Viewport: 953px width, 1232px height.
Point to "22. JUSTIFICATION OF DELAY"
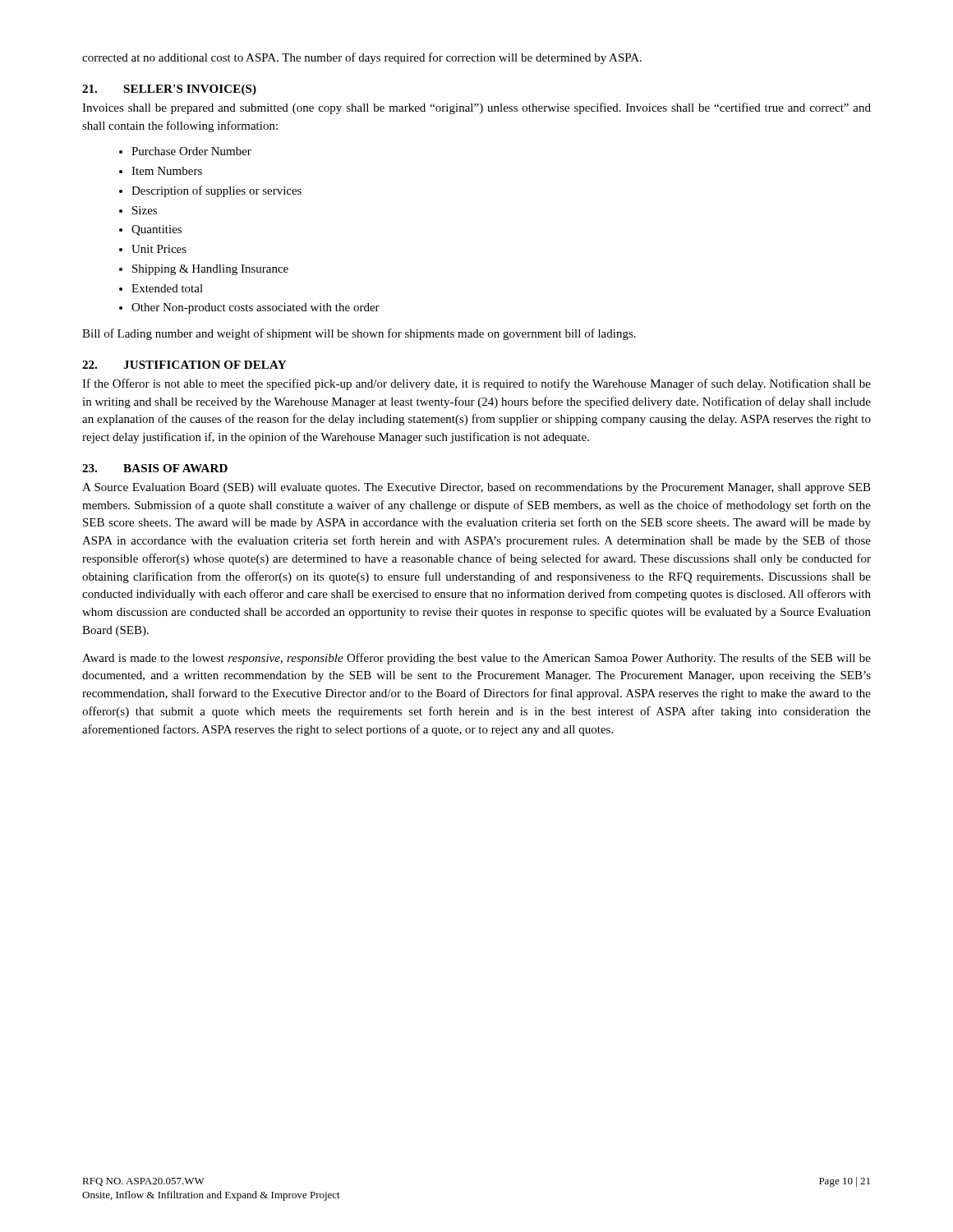tap(184, 365)
